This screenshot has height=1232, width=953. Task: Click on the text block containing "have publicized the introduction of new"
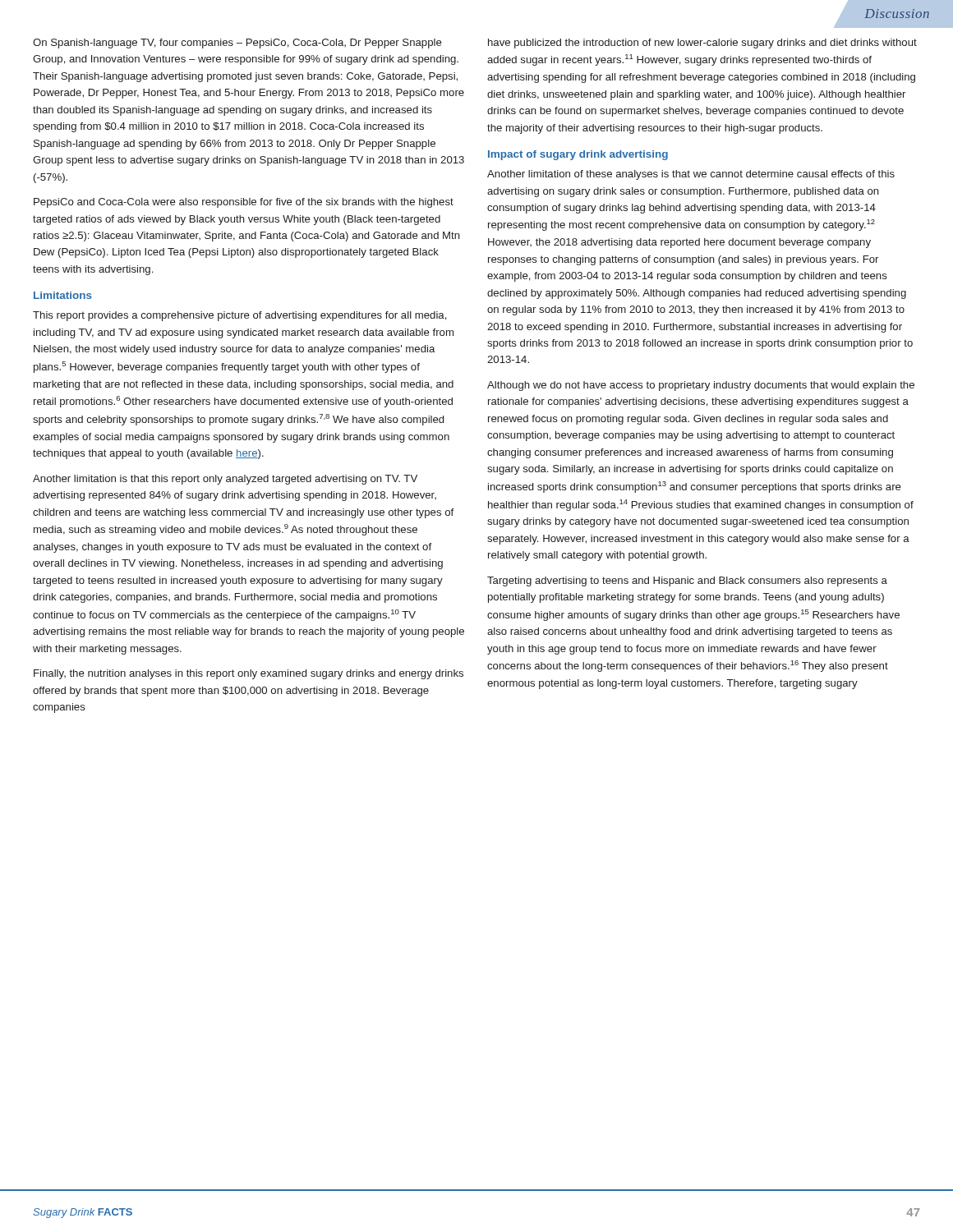[x=704, y=85]
